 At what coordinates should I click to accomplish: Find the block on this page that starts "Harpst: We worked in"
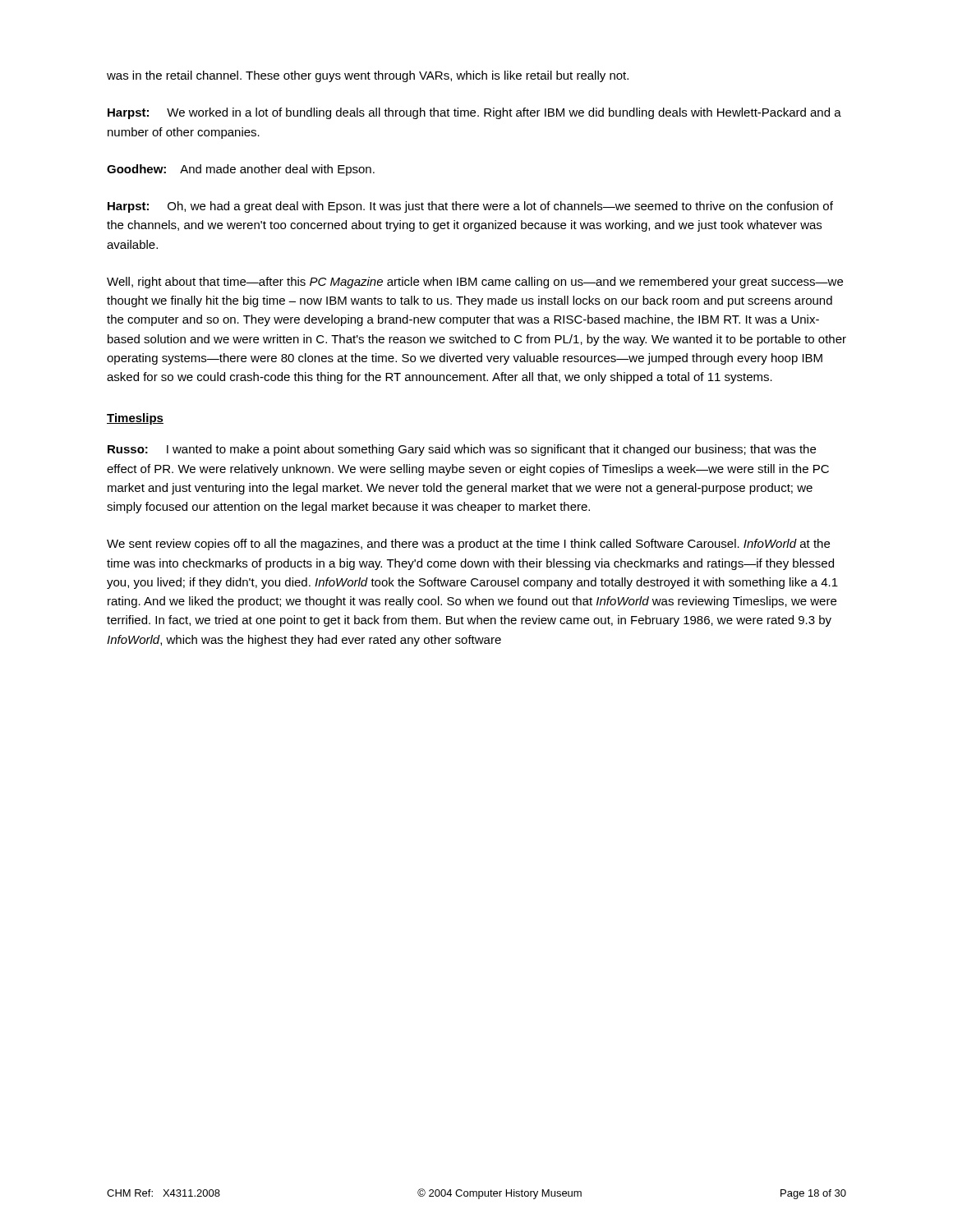pyautogui.click(x=474, y=122)
